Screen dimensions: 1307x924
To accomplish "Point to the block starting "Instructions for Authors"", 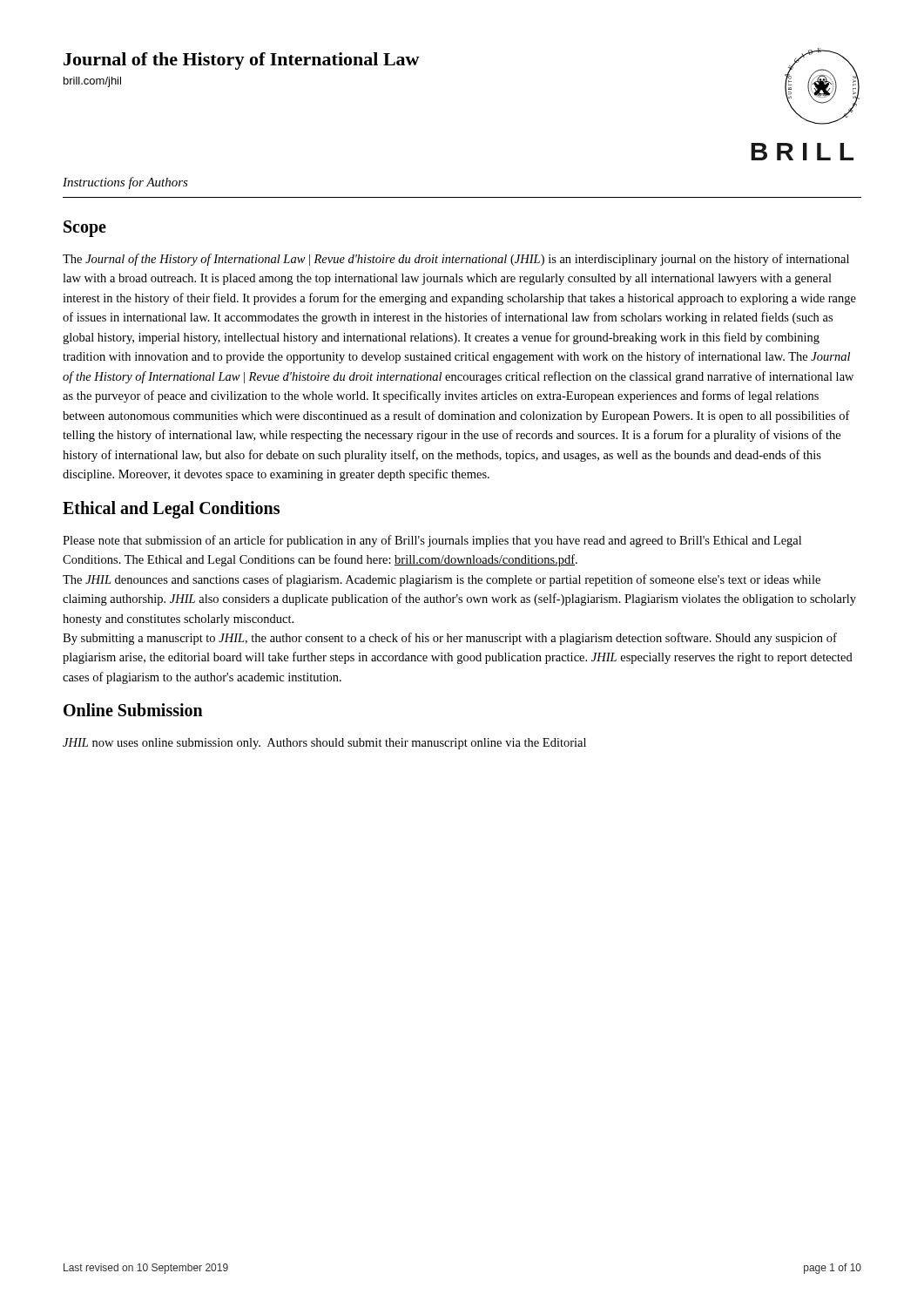I will (125, 182).
